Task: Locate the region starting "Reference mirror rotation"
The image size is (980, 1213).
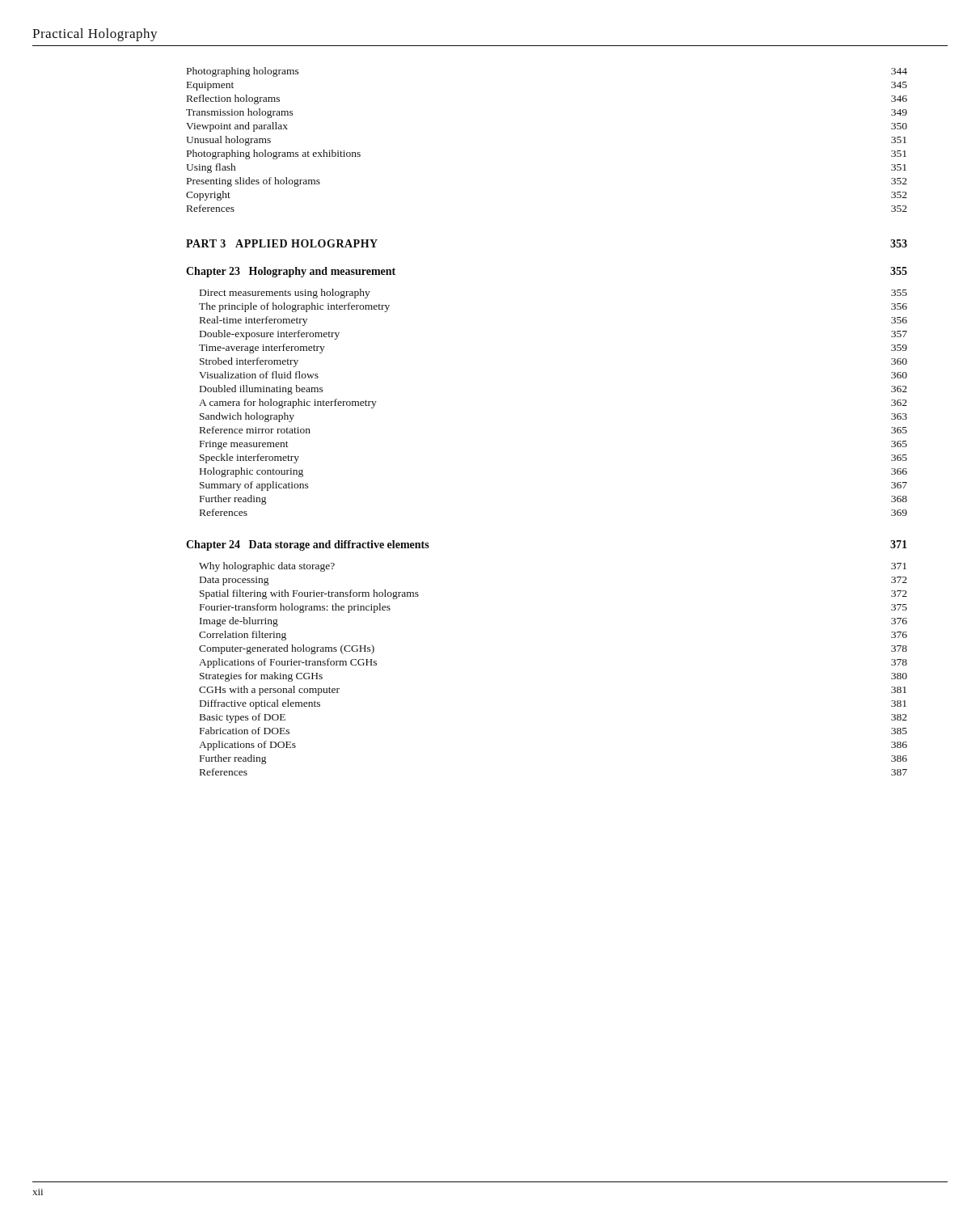Action: (x=256, y=430)
